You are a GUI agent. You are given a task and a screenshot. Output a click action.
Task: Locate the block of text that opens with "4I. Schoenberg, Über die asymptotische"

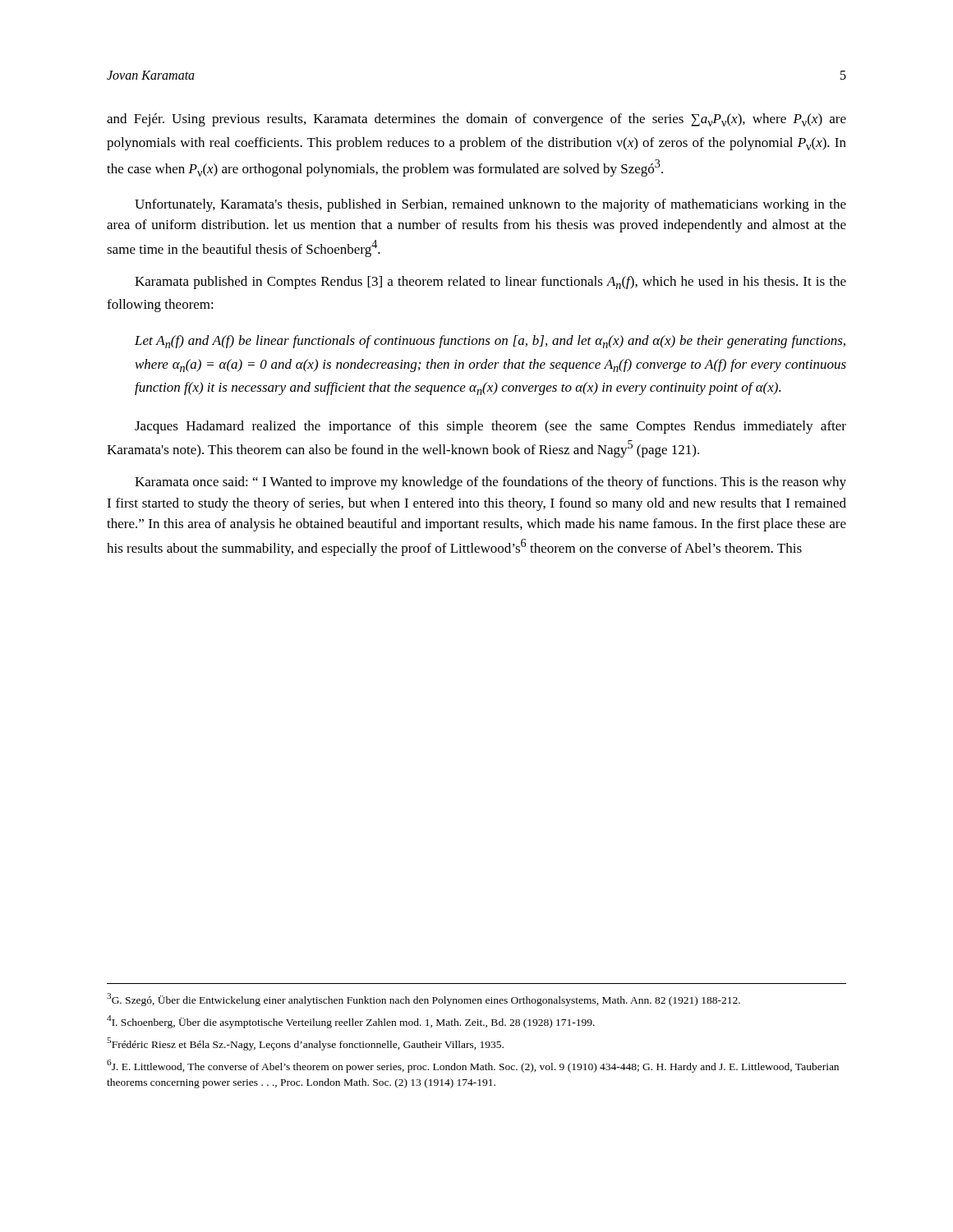click(x=351, y=1021)
